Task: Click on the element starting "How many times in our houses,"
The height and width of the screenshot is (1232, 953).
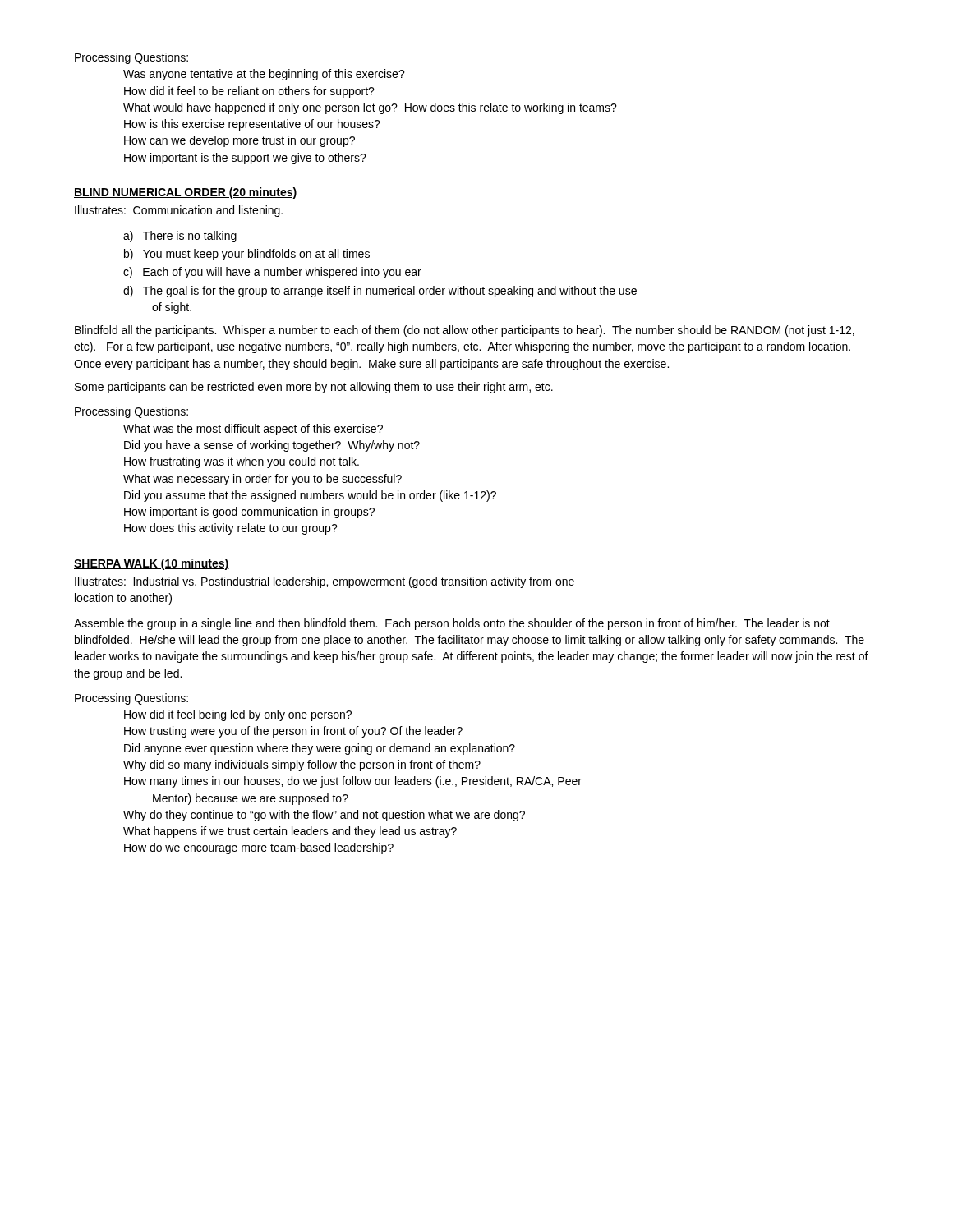Action: click(x=352, y=790)
